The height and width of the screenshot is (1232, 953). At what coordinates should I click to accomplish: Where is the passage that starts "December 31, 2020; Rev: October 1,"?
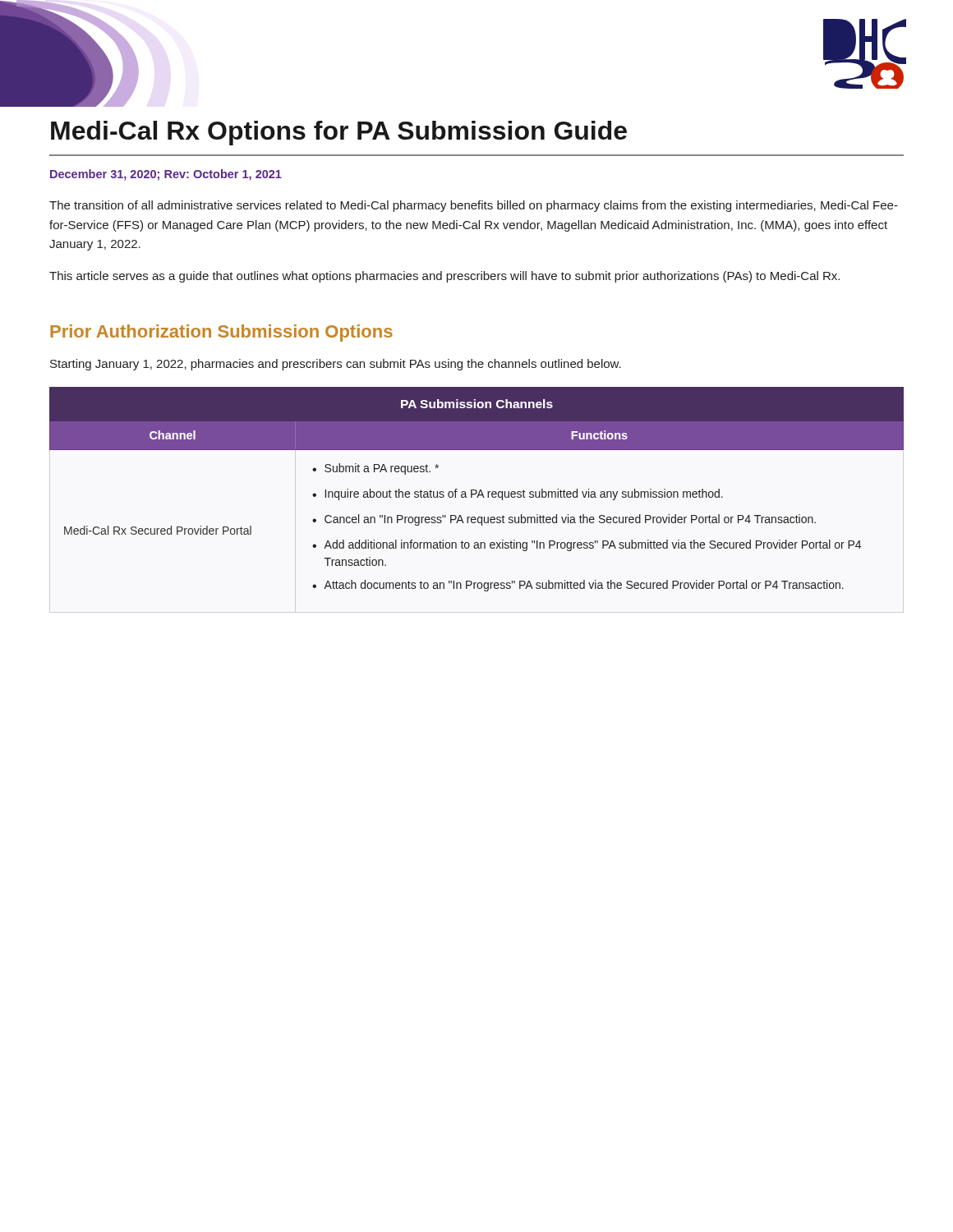[165, 174]
